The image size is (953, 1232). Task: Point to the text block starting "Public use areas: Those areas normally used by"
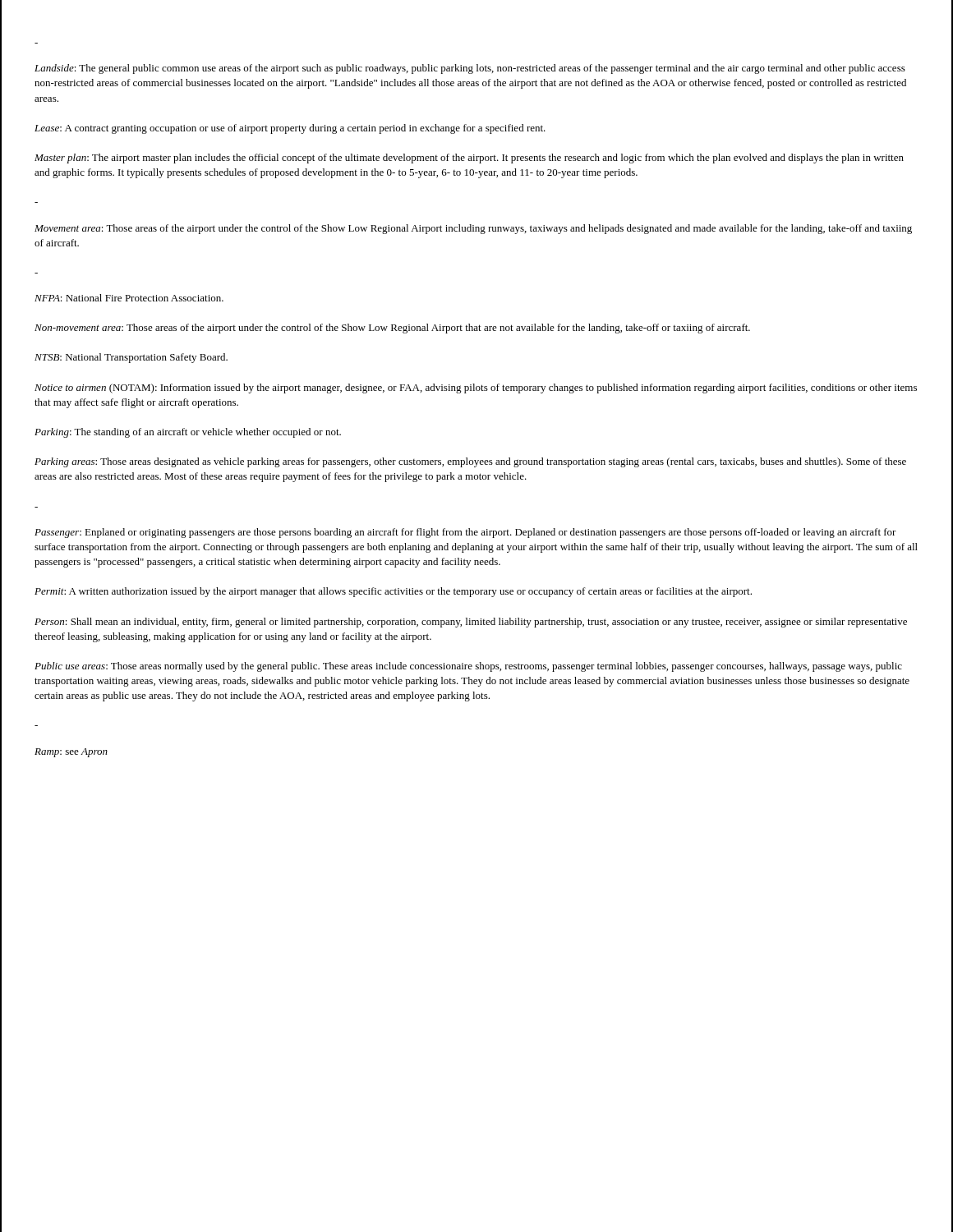click(x=476, y=681)
